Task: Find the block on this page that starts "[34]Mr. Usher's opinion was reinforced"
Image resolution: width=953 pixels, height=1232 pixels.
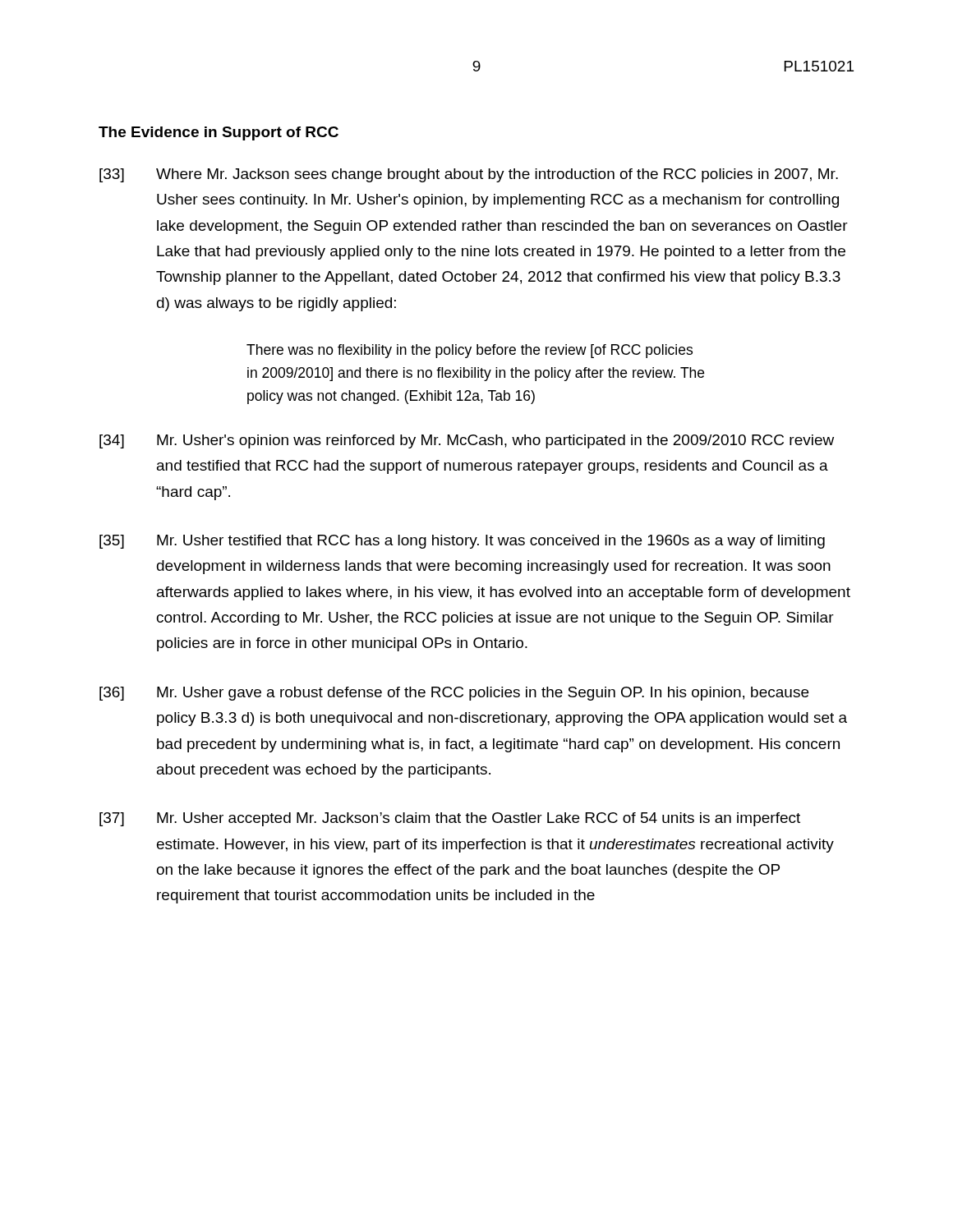Action: [x=475, y=466]
